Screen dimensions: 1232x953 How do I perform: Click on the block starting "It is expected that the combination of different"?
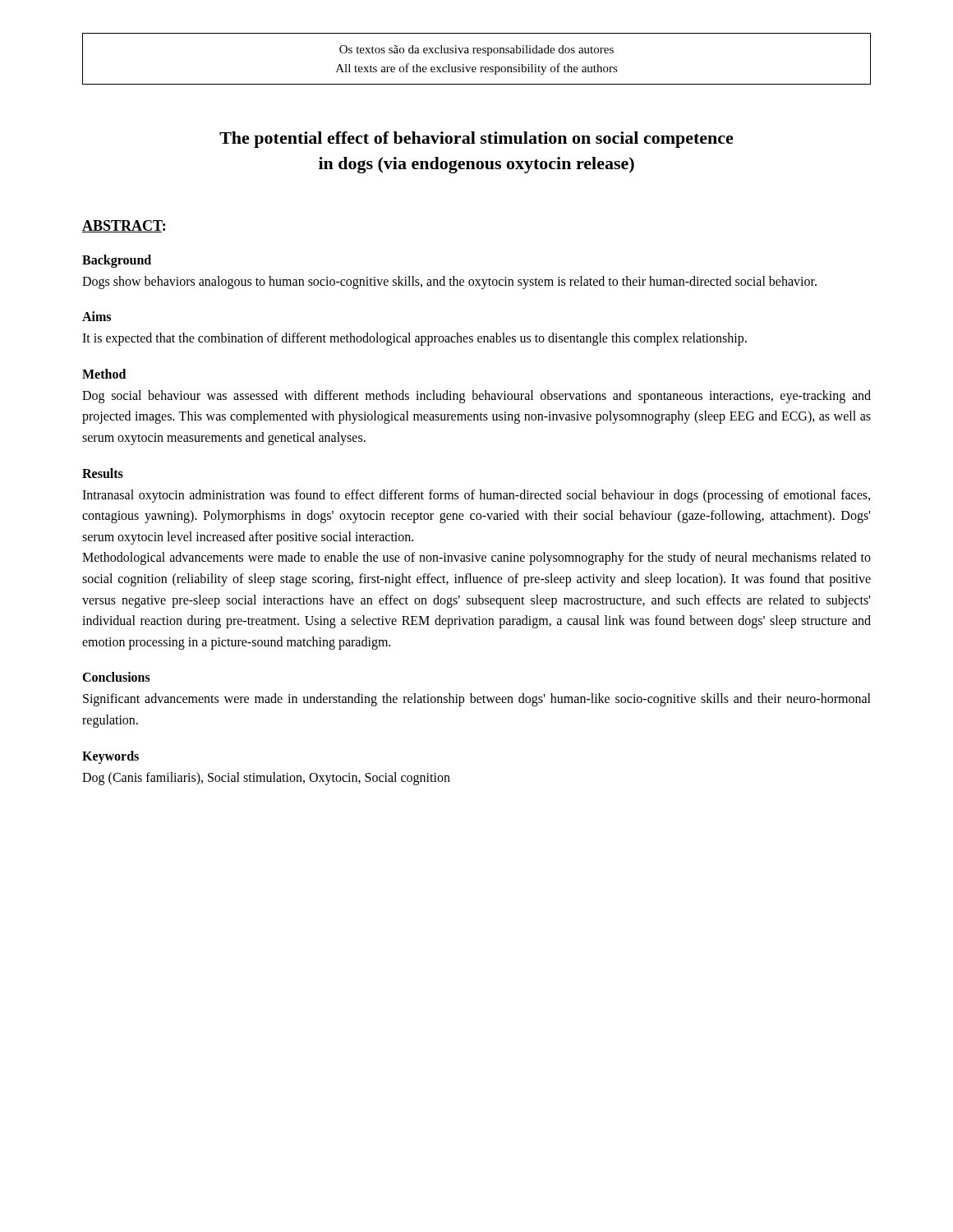coord(415,338)
